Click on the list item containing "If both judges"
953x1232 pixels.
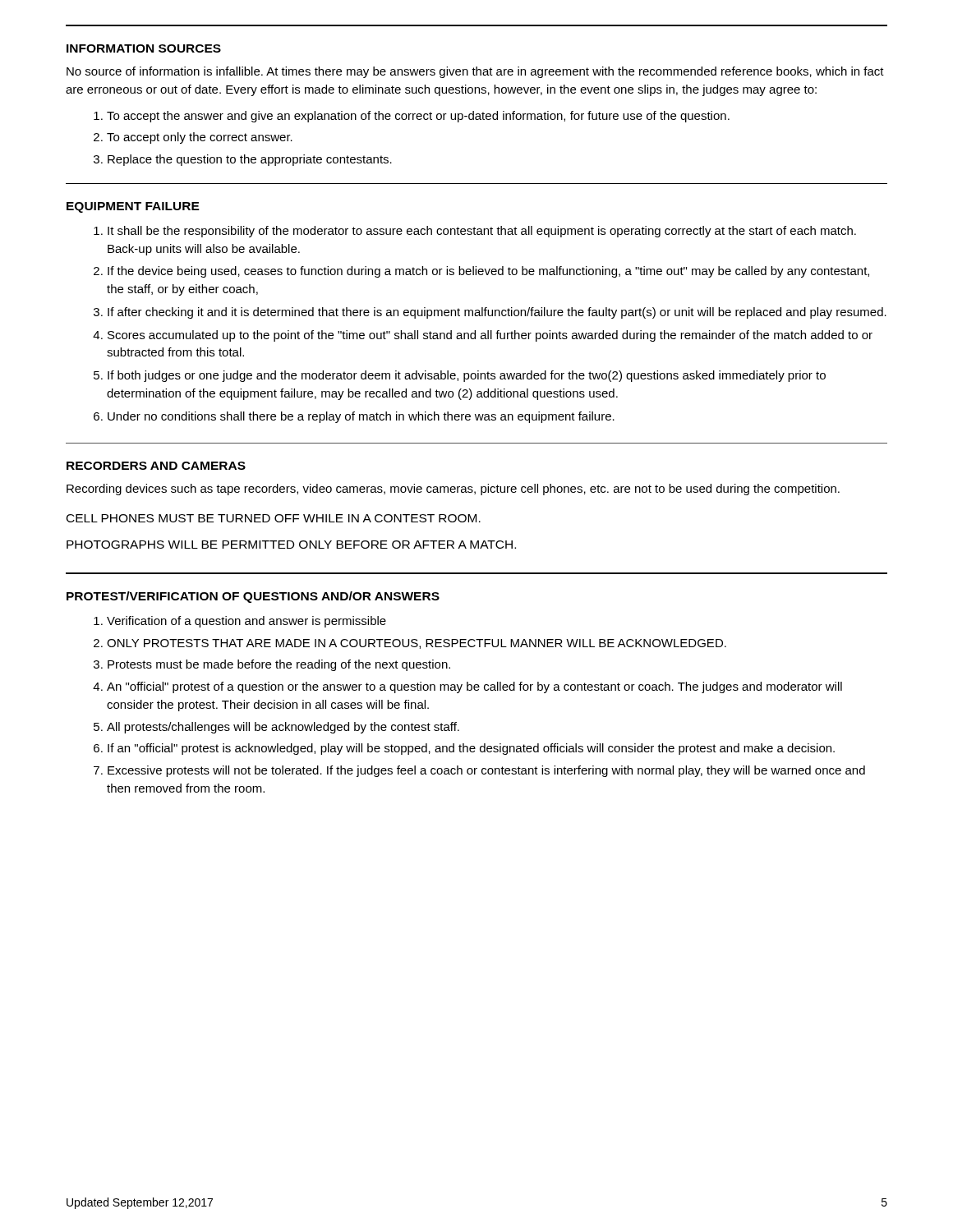coord(466,384)
